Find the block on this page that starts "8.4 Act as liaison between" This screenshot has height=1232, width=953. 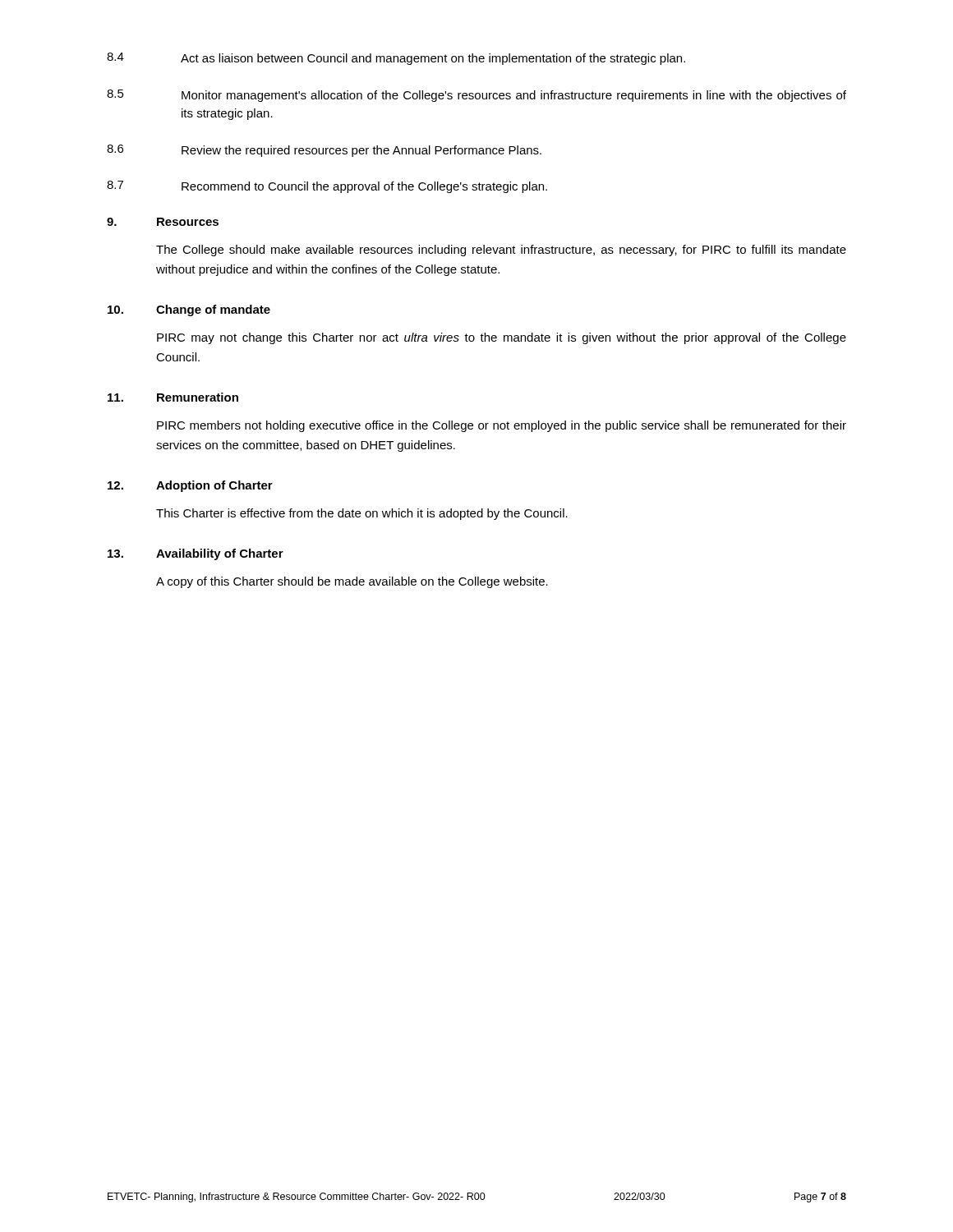pyautogui.click(x=476, y=59)
